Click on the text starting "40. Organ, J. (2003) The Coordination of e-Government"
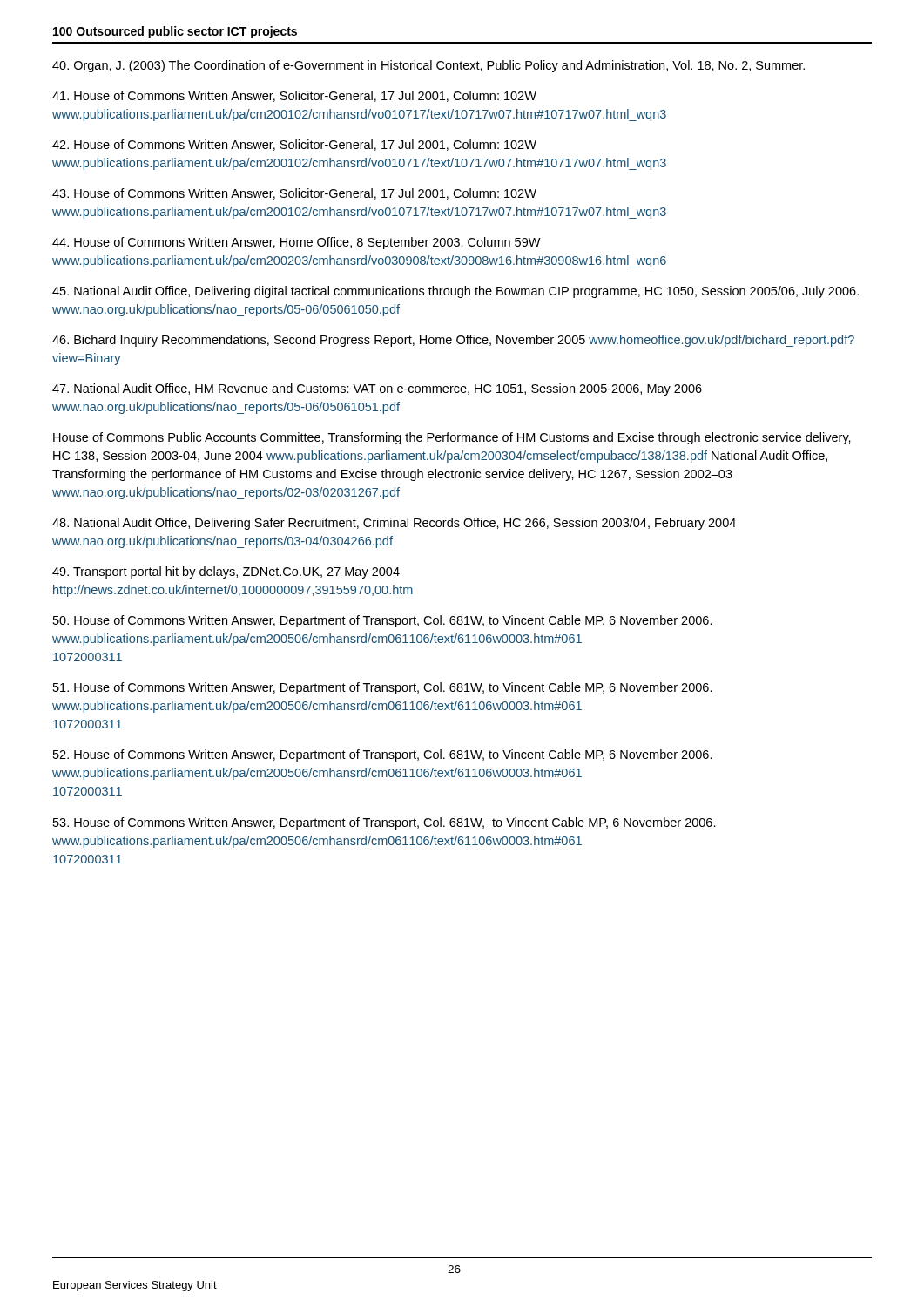This screenshot has height=1307, width=924. (x=429, y=65)
